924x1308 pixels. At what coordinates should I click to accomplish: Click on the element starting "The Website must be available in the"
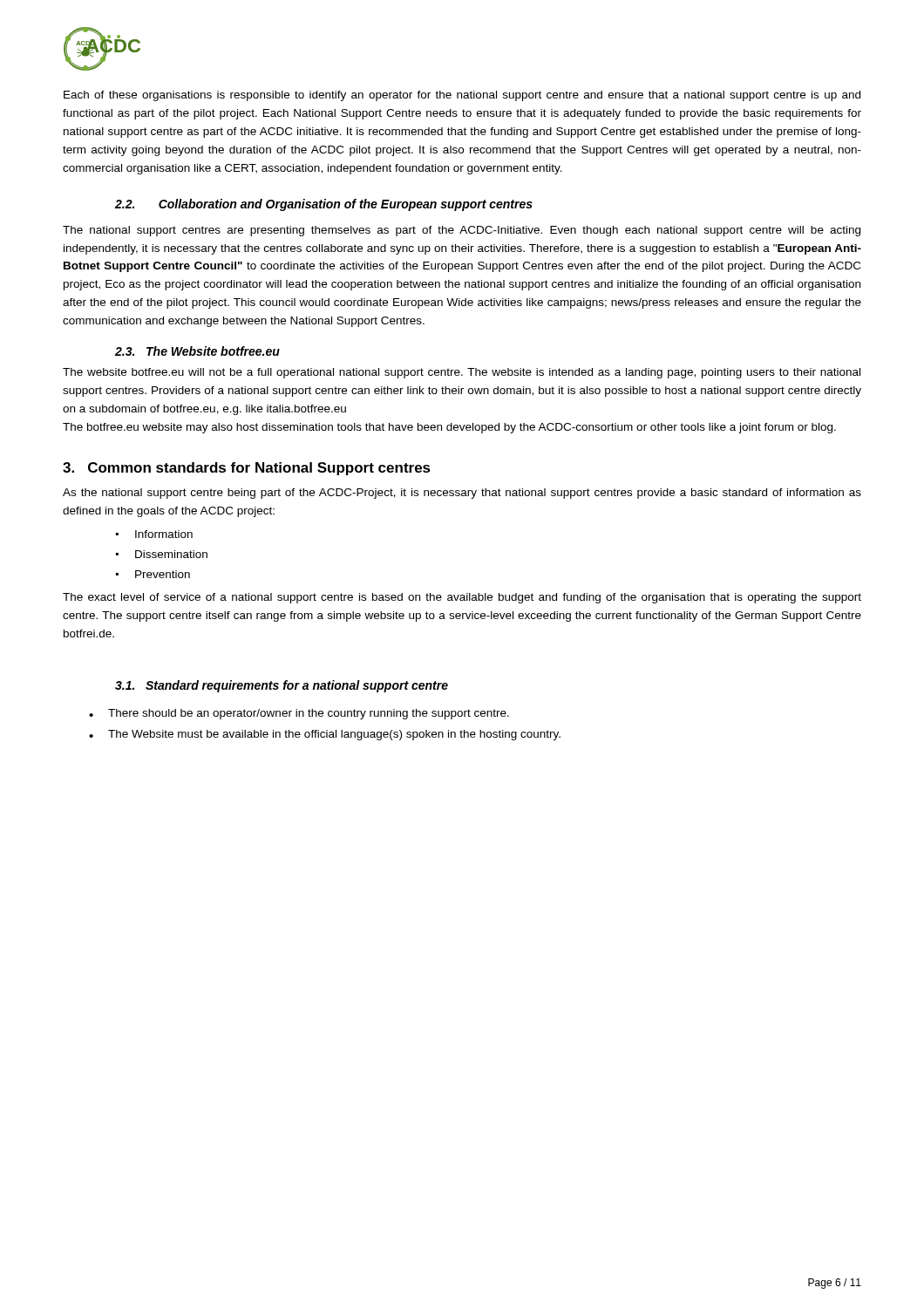coord(335,734)
